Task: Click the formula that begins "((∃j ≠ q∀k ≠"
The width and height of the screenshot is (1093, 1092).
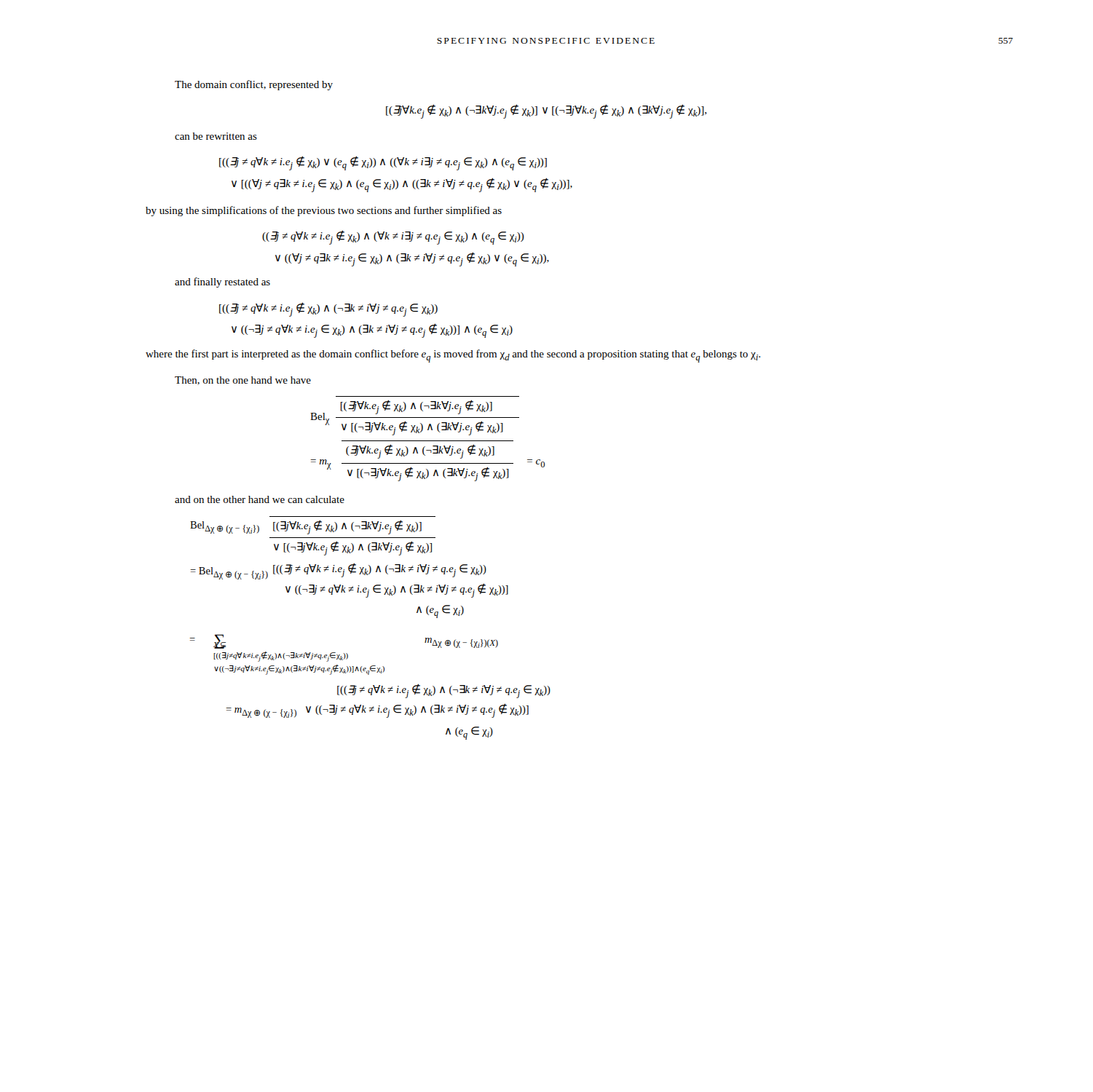Action: (393, 237)
